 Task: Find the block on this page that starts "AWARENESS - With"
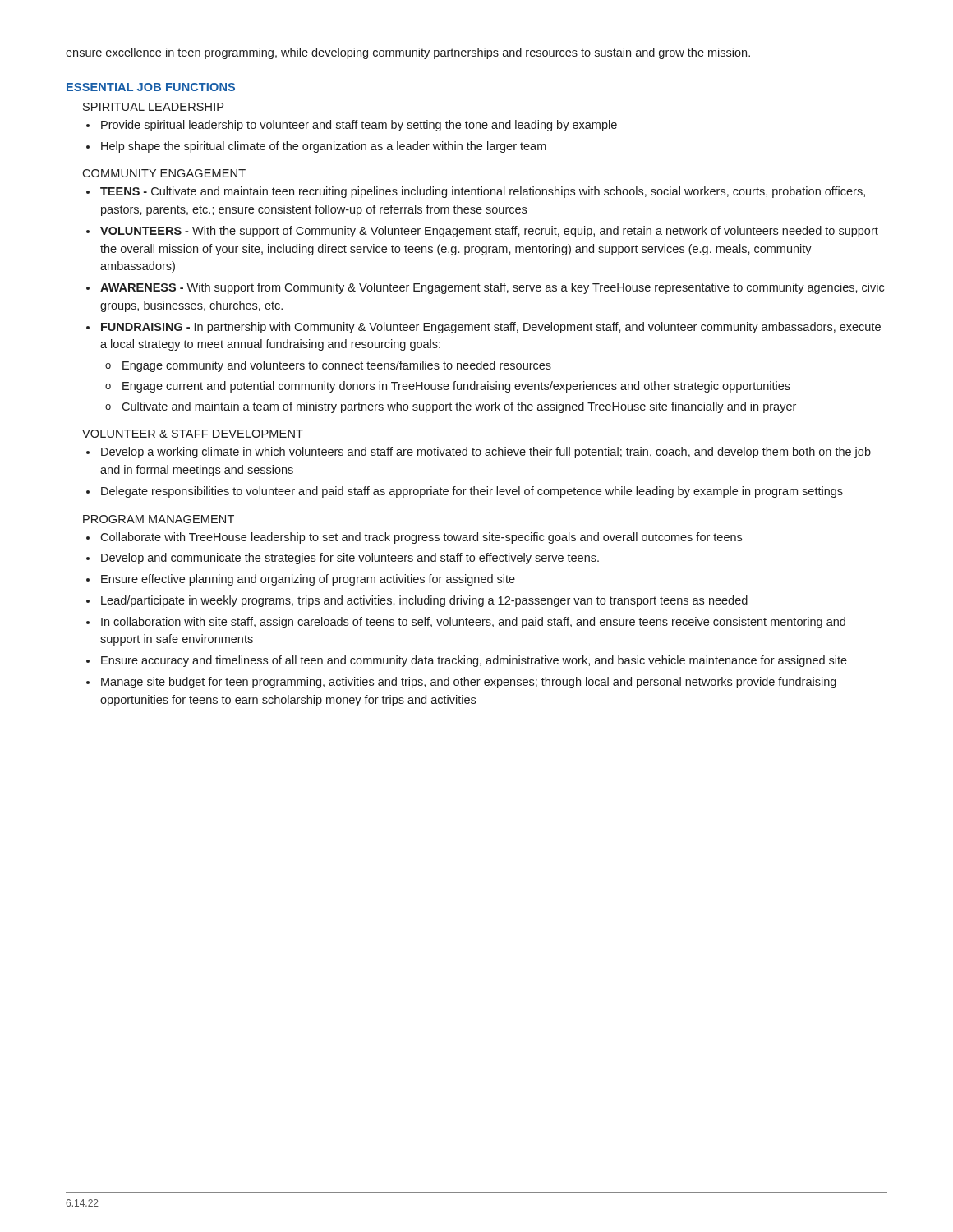coord(492,296)
